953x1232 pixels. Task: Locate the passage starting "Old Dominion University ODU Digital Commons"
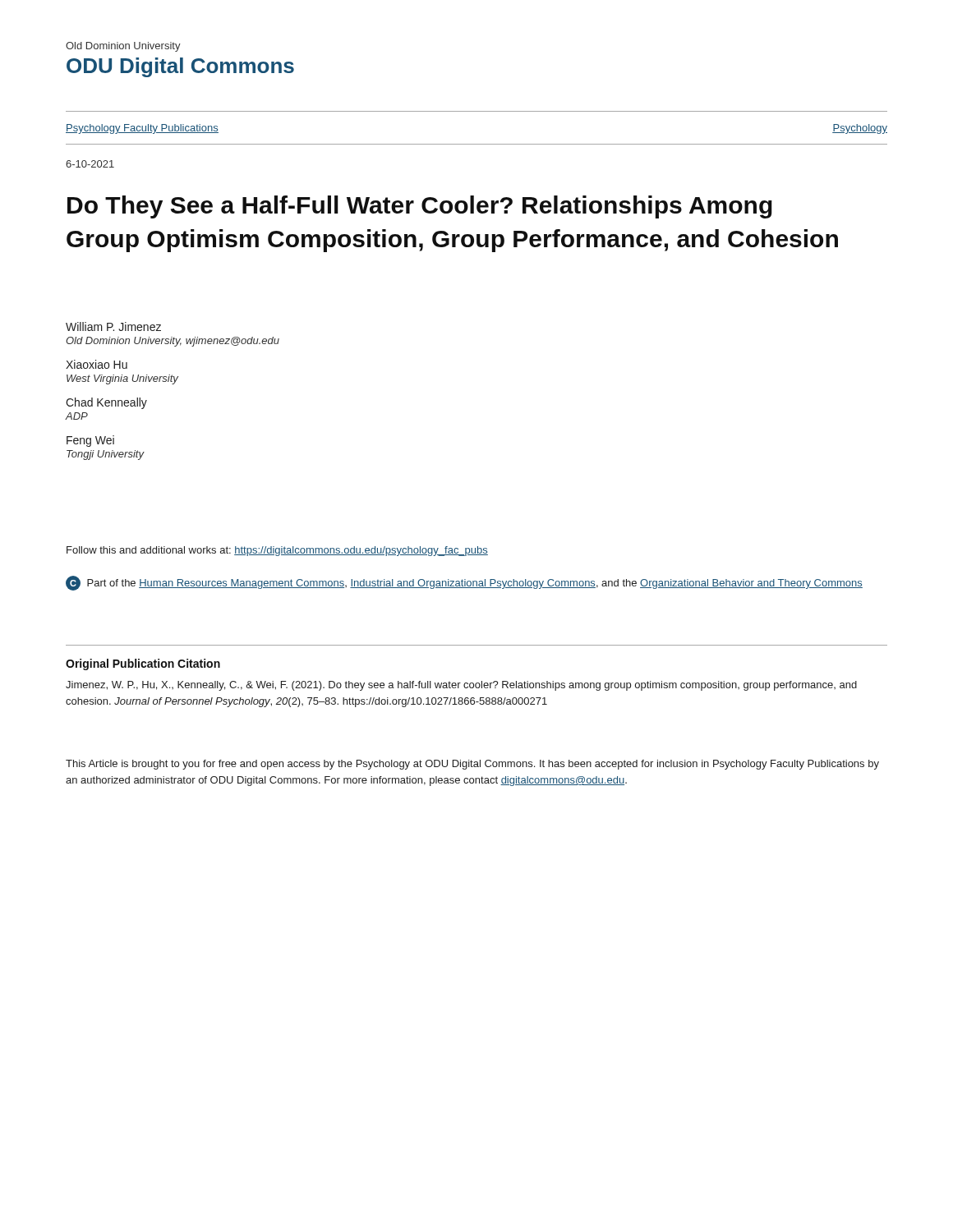[180, 59]
